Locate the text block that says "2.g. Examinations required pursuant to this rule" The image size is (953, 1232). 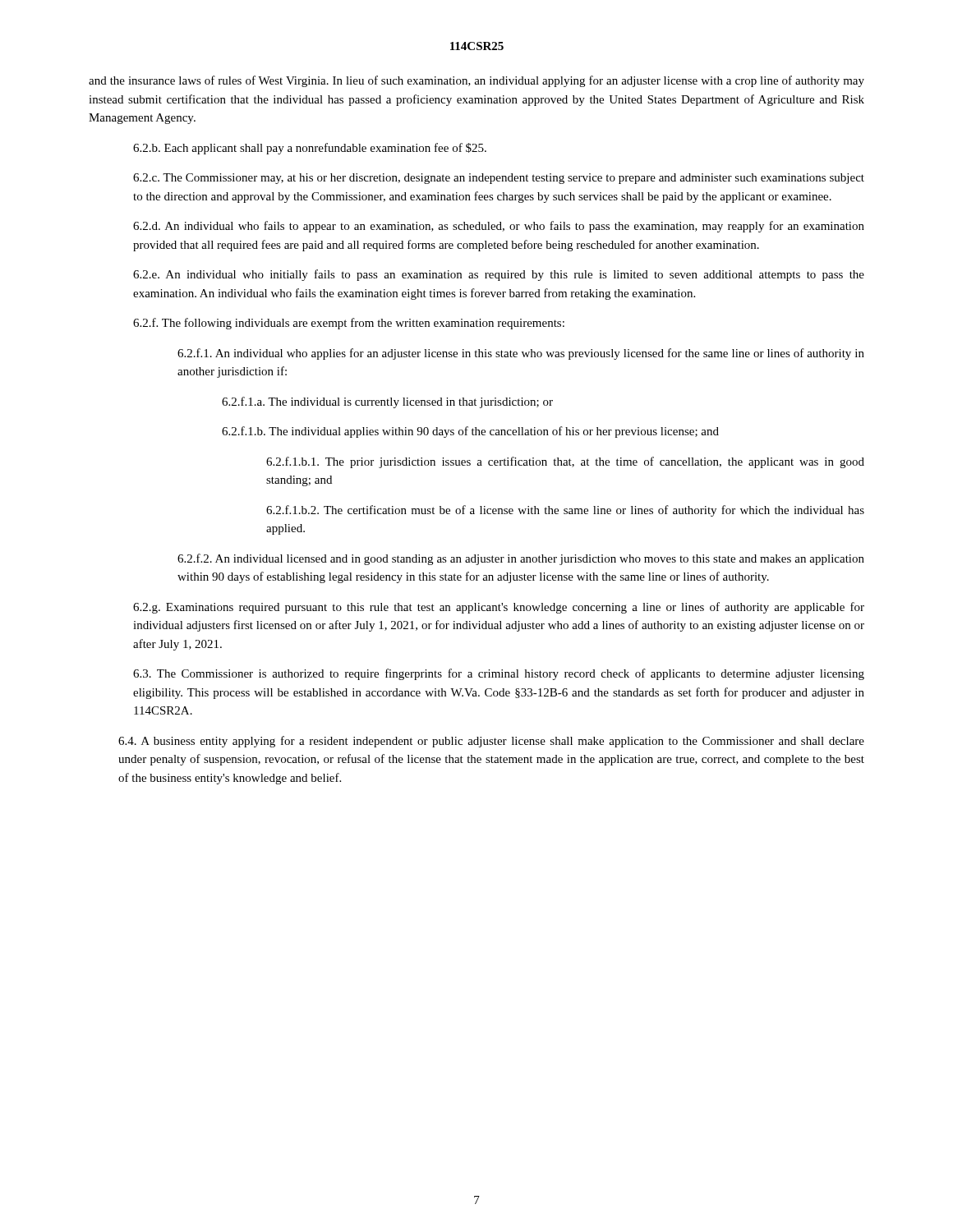tap(499, 625)
